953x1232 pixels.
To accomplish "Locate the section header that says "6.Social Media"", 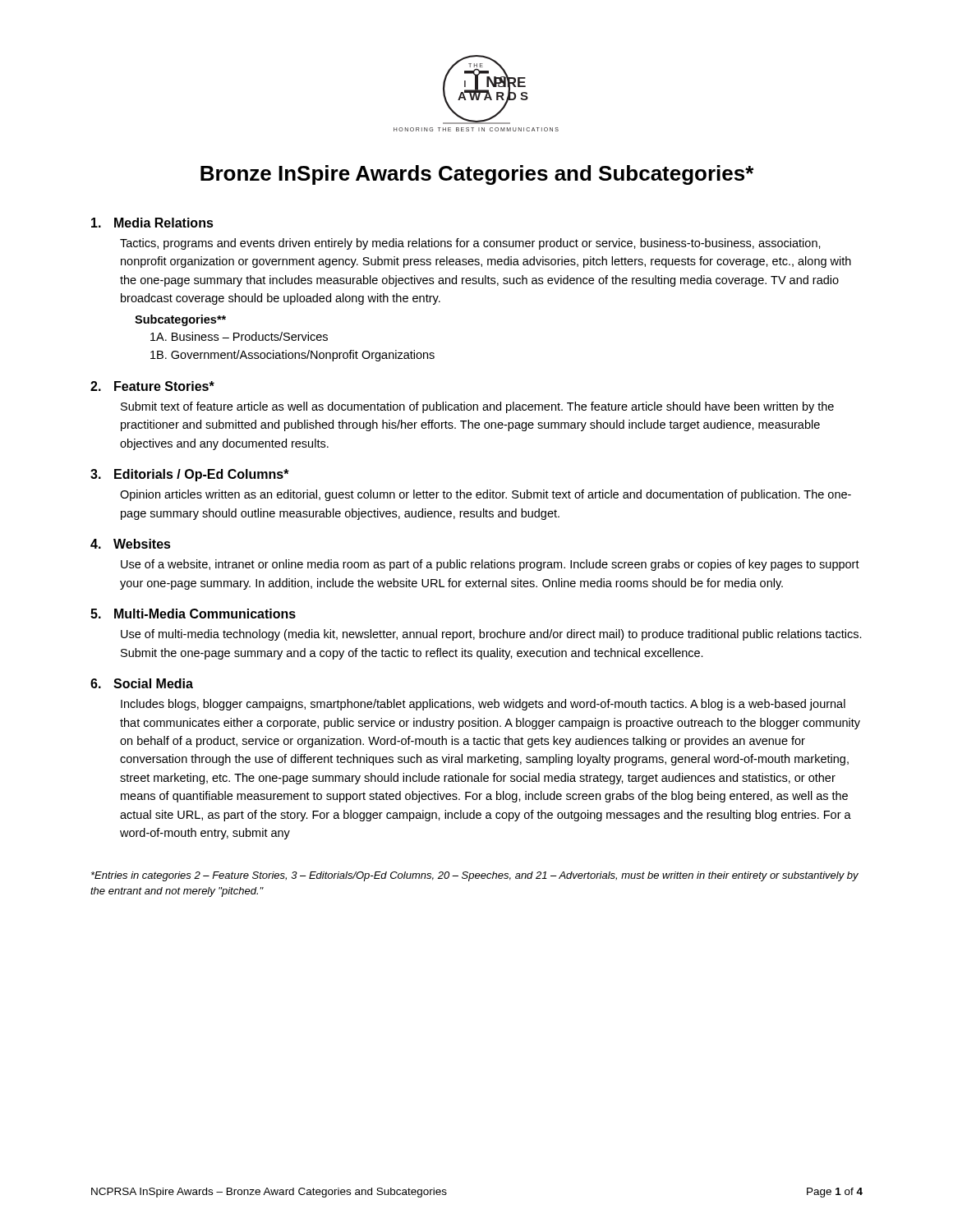I will click(142, 684).
